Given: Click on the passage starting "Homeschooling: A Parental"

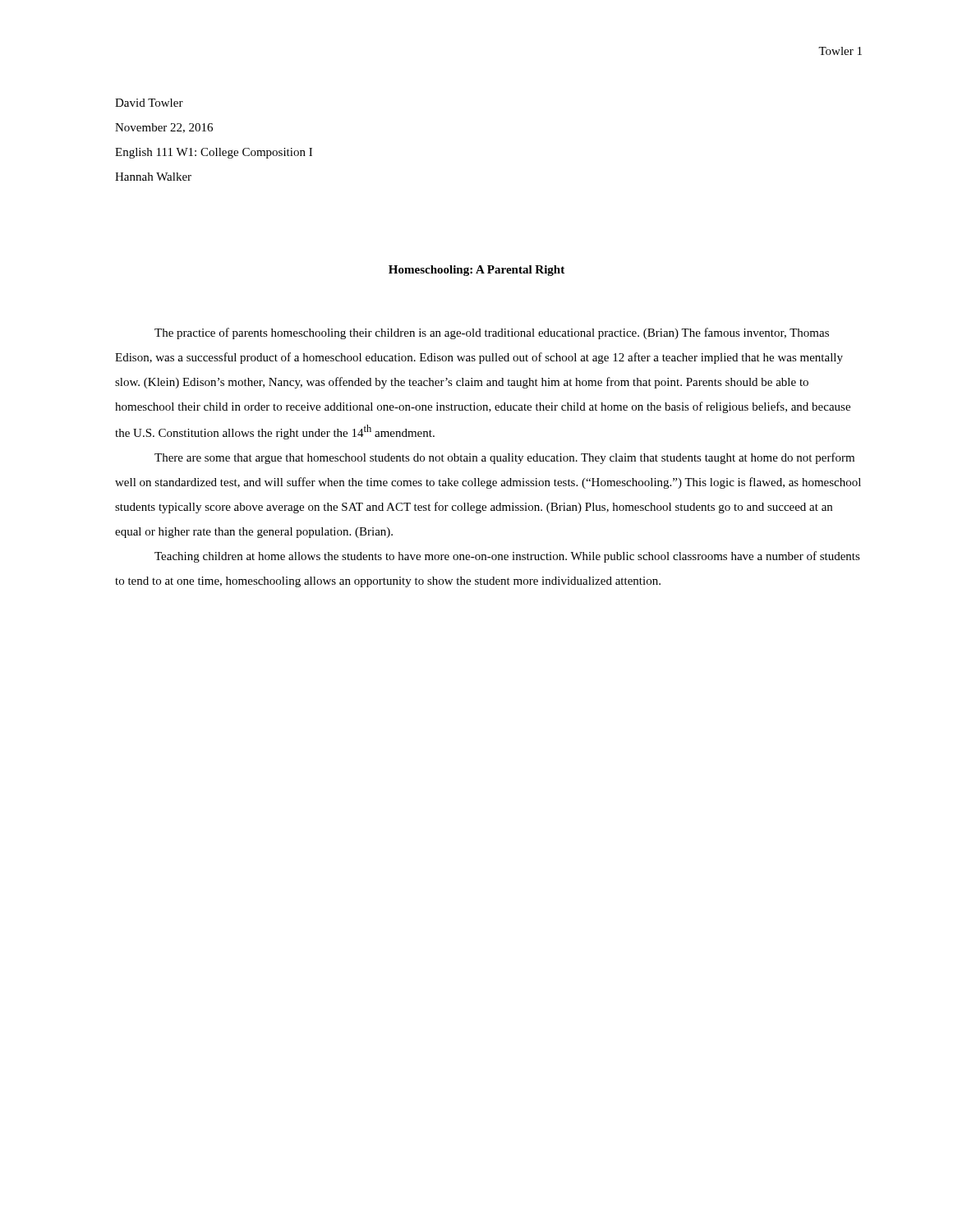Looking at the screenshot, I should (x=476, y=269).
